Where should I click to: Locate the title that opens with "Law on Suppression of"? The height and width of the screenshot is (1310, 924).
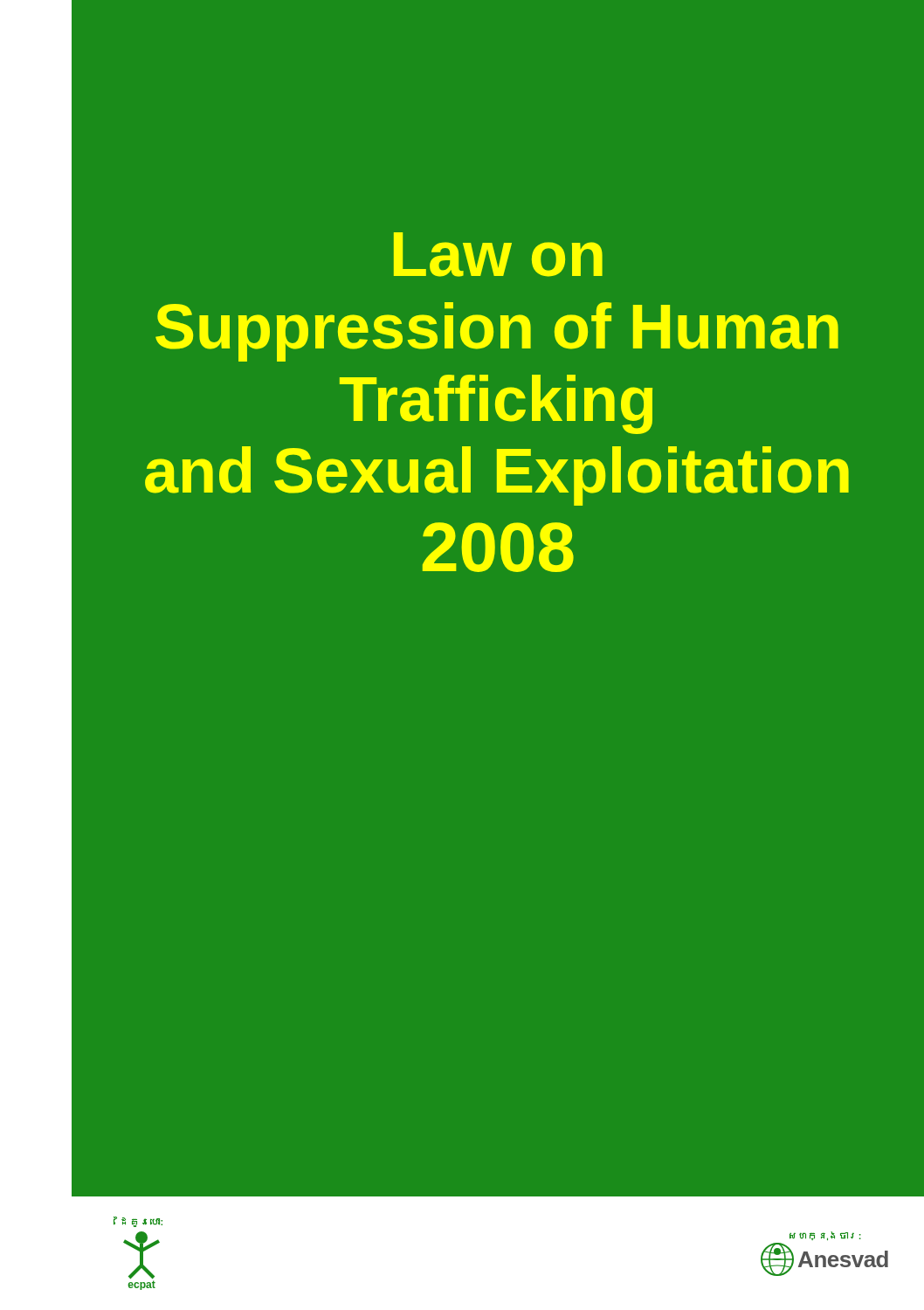498,403
